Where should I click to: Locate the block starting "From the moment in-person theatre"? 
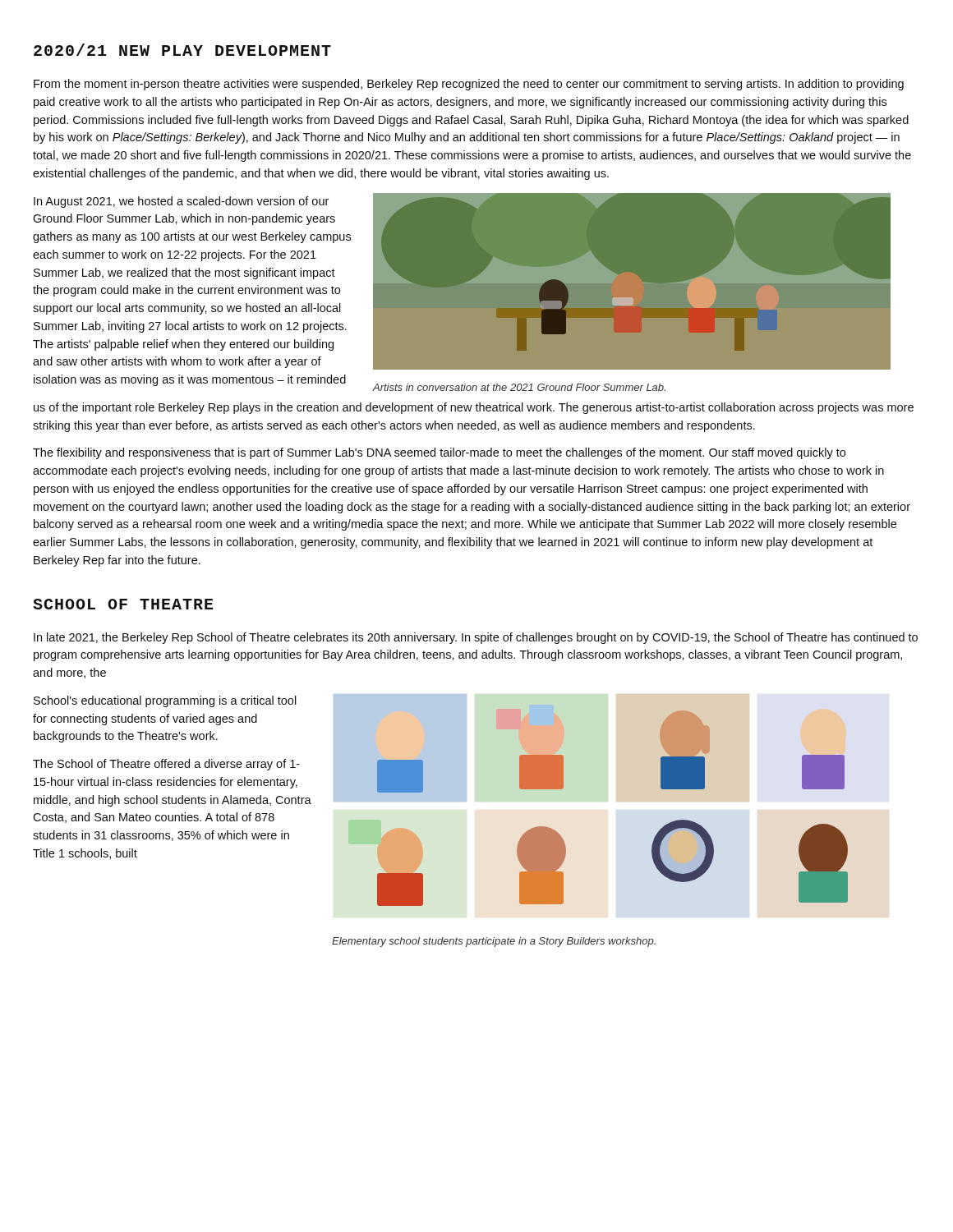(x=476, y=129)
